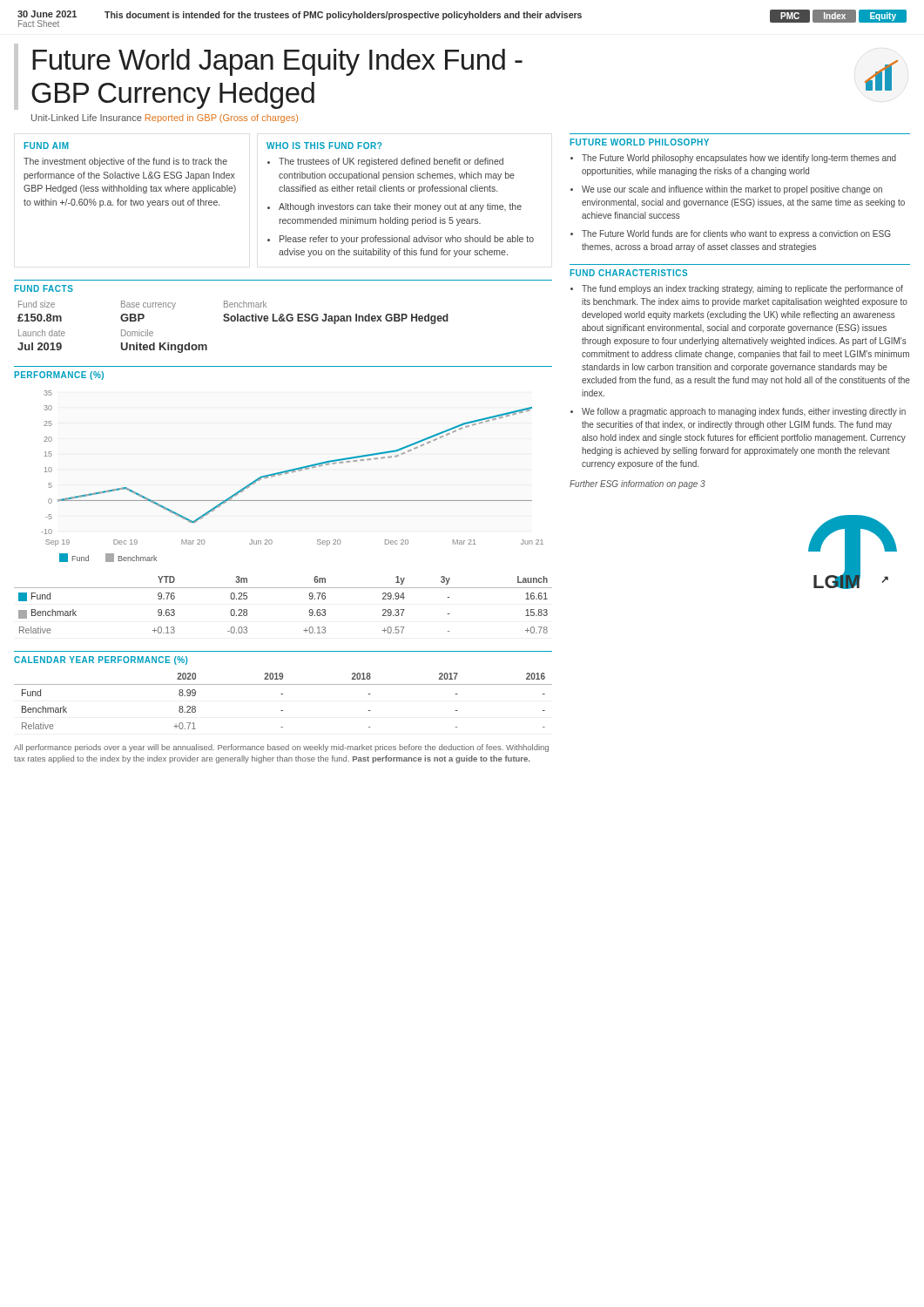Click on the list item that reads "The fund employs an index tracking"
The width and height of the screenshot is (924, 1307).
click(x=746, y=341)
